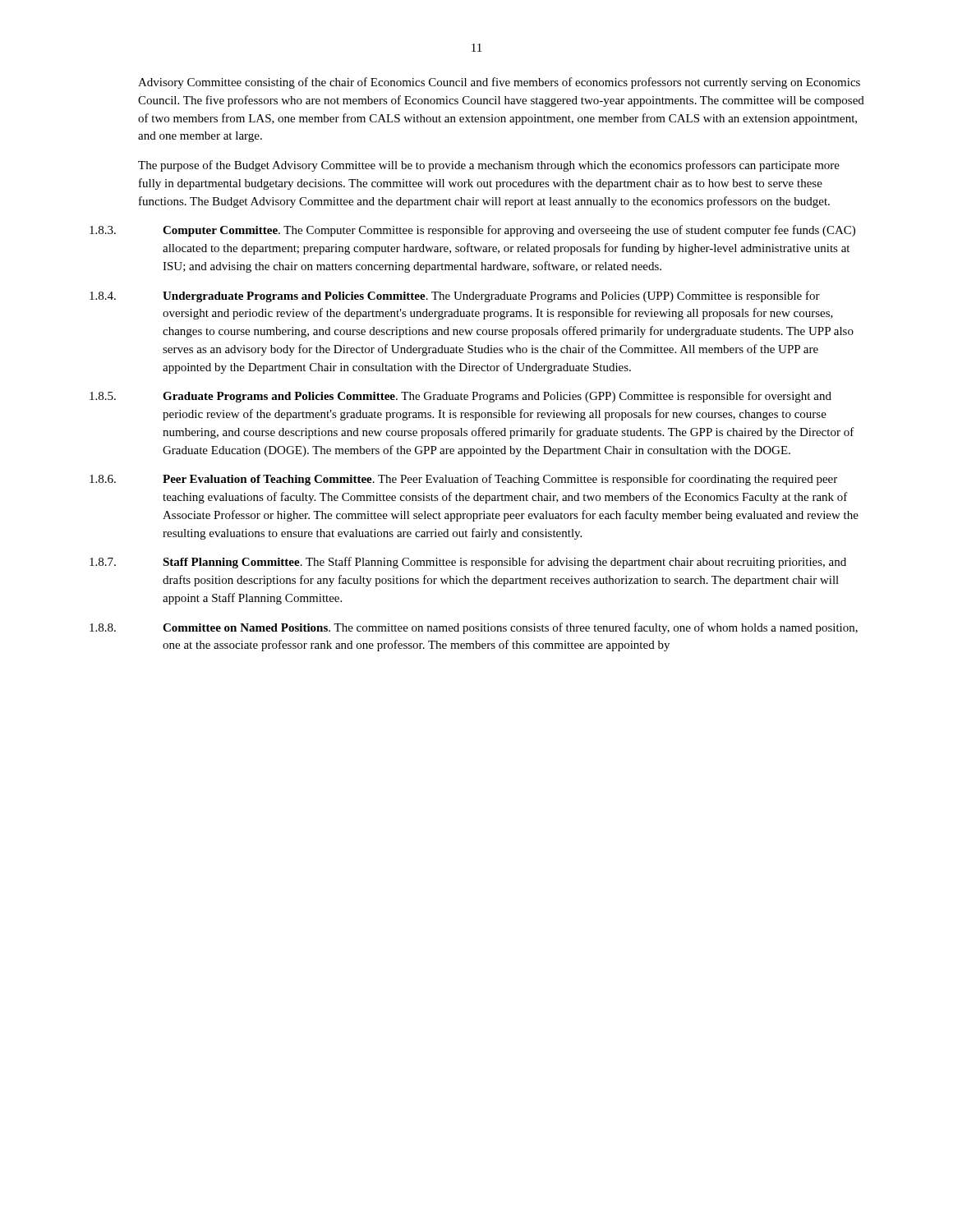953x1232 pixels.
Task: Where is the passage that starts "8.7. Staff Planning Committee."?
Action: tap(476, 581)
